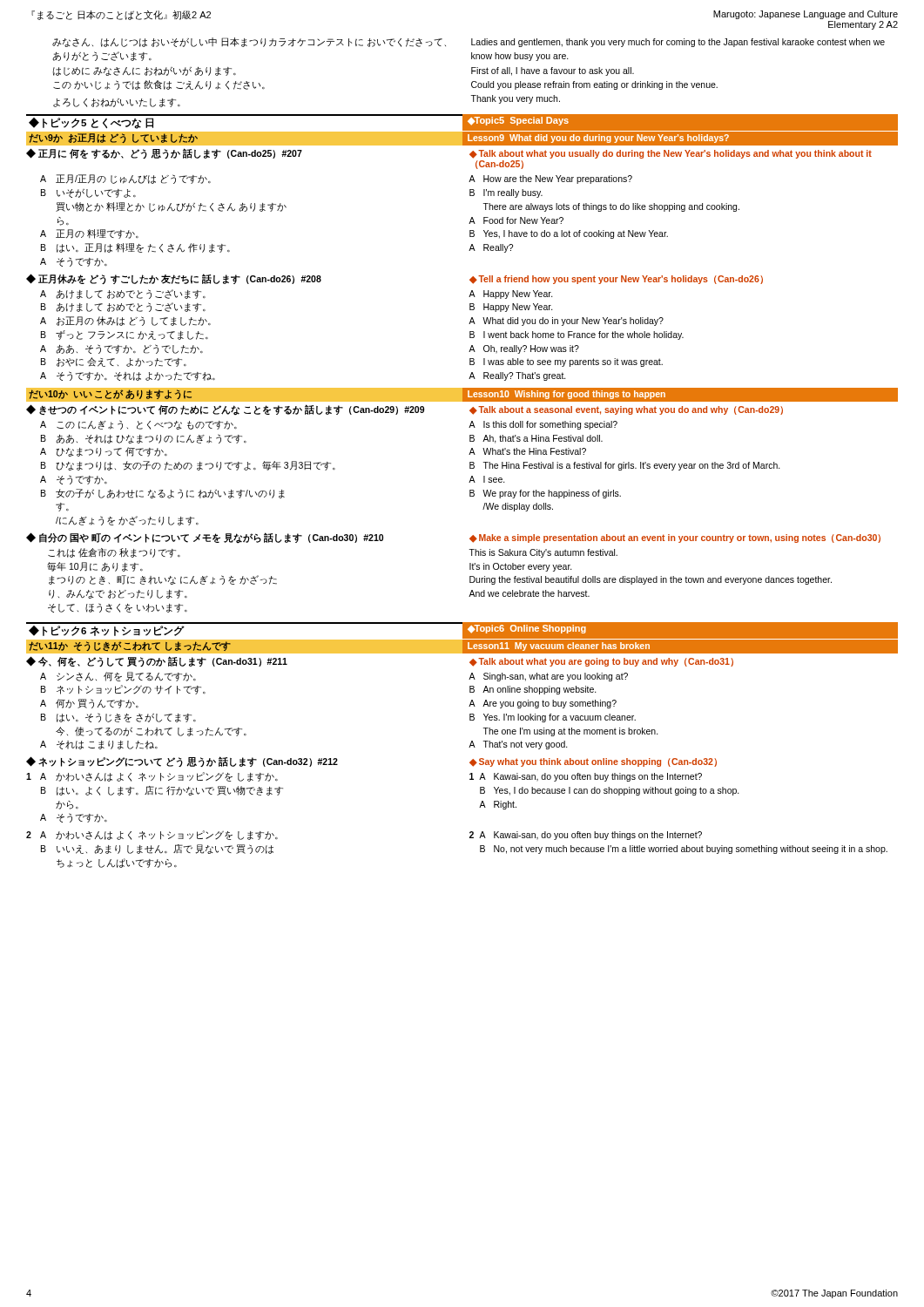Select the text starting "◆ Talk about a seasonal event, saying"

[629, 409]
